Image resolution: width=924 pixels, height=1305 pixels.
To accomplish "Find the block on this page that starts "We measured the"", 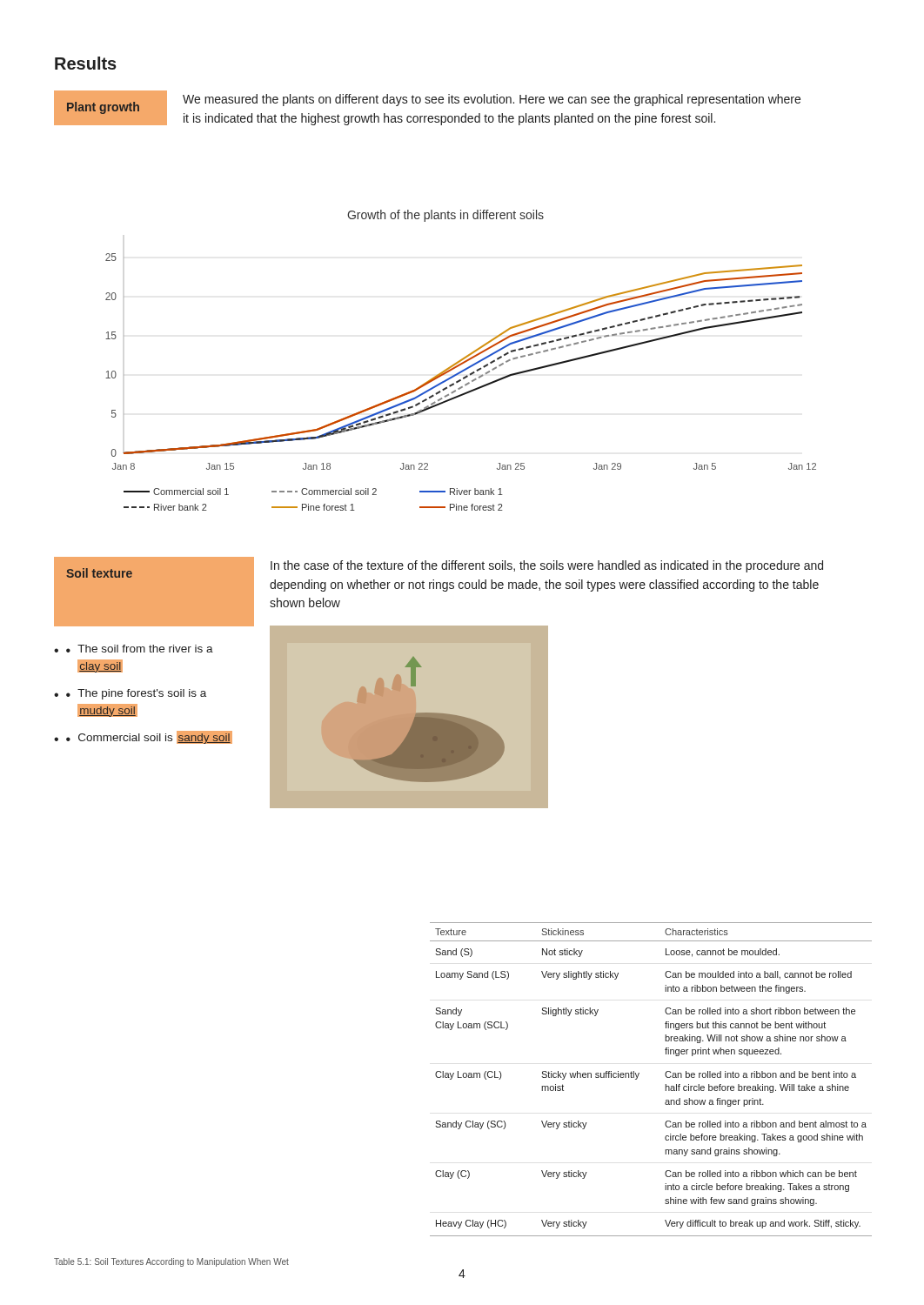I will [x=492, y=109].
